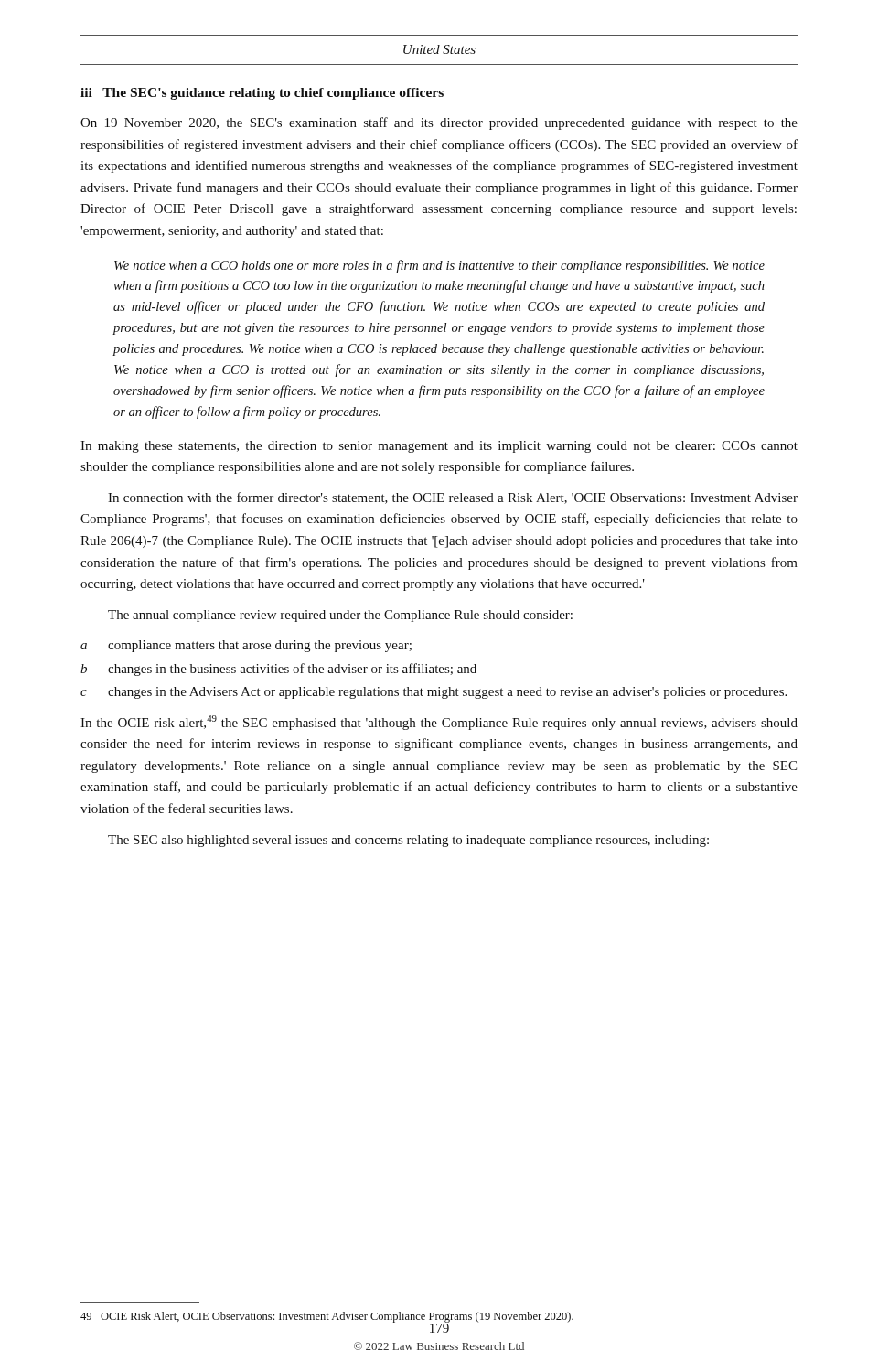Image resolution: width=878 pixels, height=1372 pixels.
Task: Click the section header that begins "iii The SEC's guidance relating to chief"
Action: [x=262, y=92]
